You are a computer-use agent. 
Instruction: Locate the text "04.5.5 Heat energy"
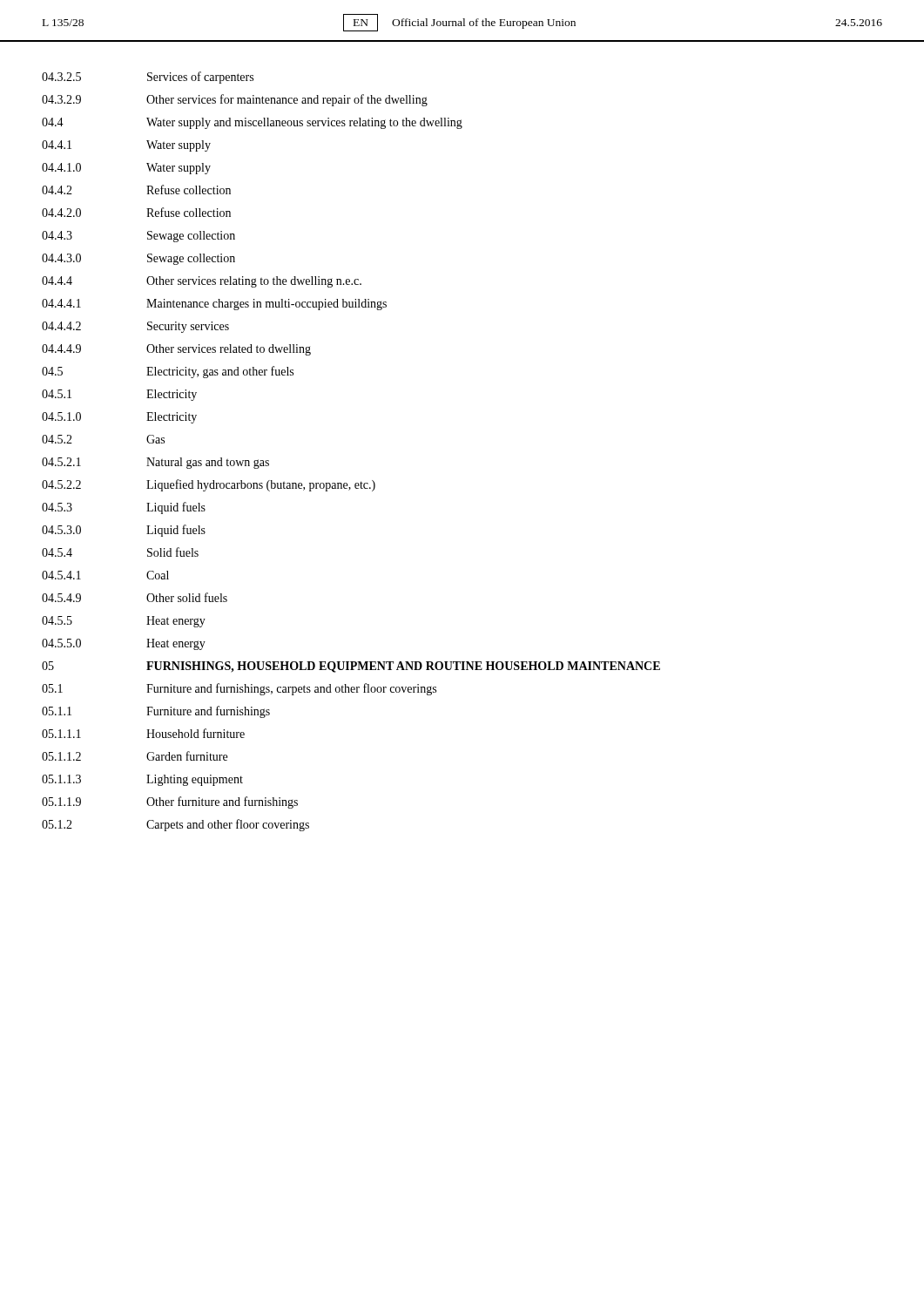(61, 622)
